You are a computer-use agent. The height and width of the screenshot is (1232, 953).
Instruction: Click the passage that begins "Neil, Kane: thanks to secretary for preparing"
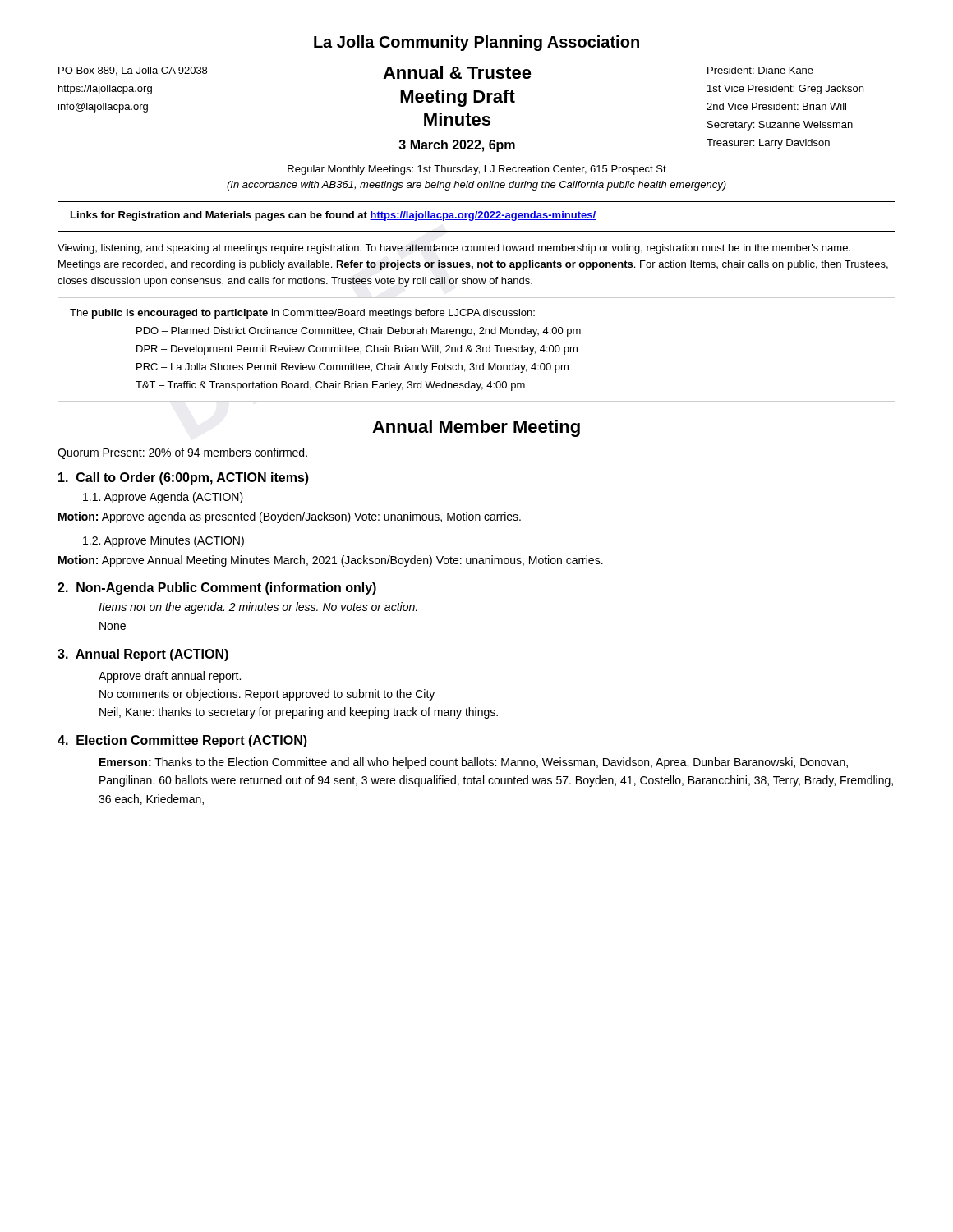click(x=299, y=712)
